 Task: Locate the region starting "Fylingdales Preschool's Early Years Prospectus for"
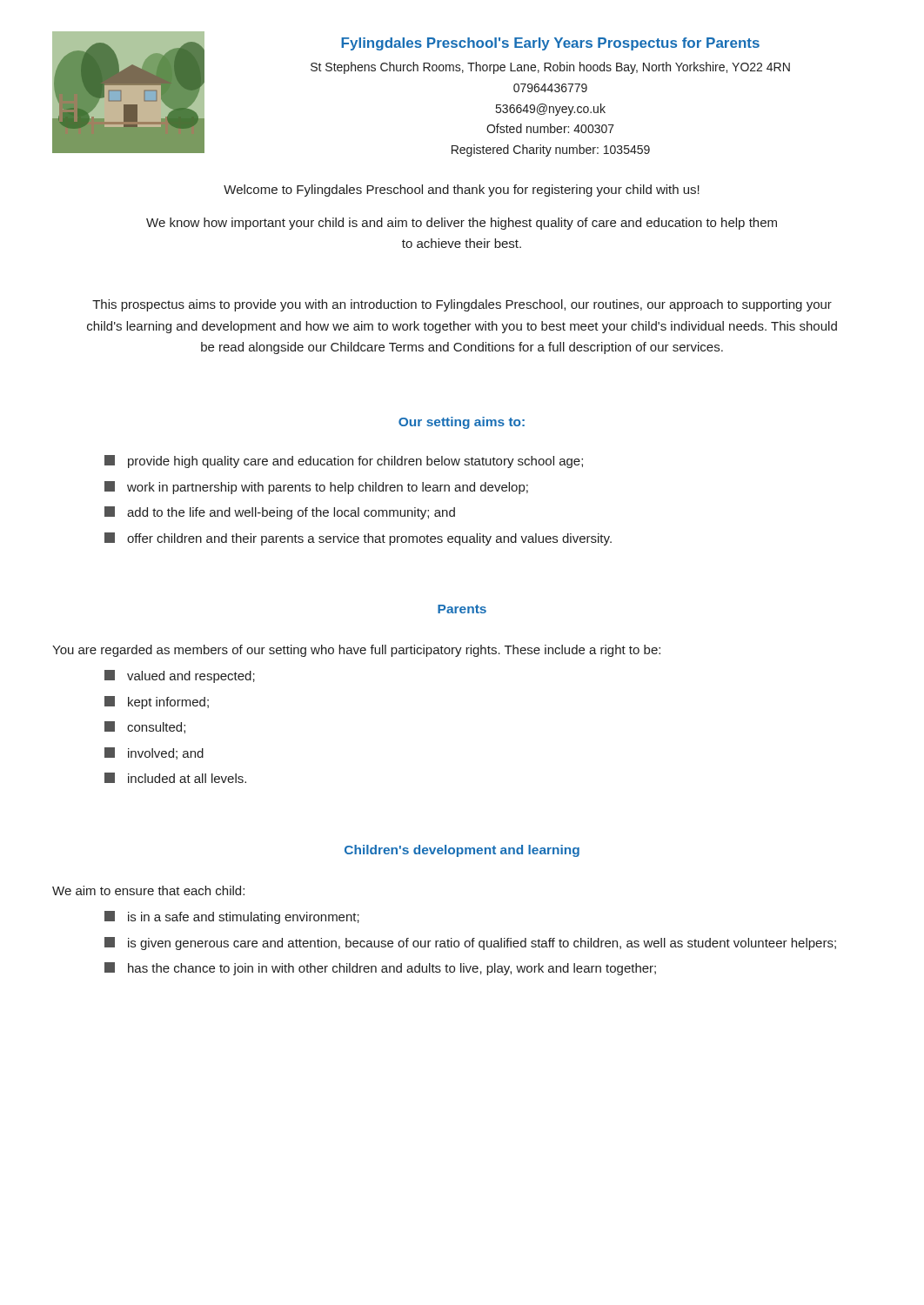[x=550, y=43]
